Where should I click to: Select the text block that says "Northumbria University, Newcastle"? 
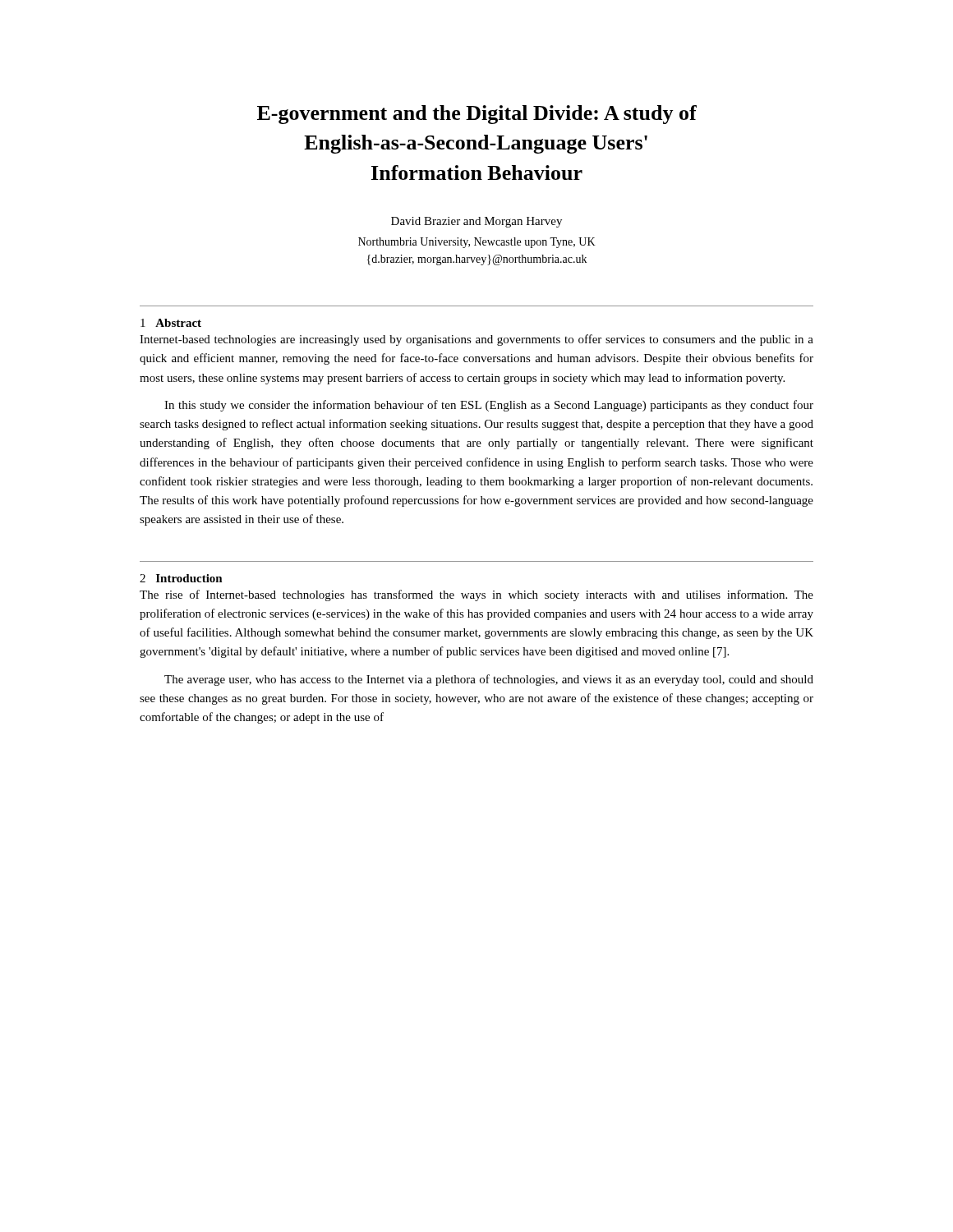pos(476,251)
